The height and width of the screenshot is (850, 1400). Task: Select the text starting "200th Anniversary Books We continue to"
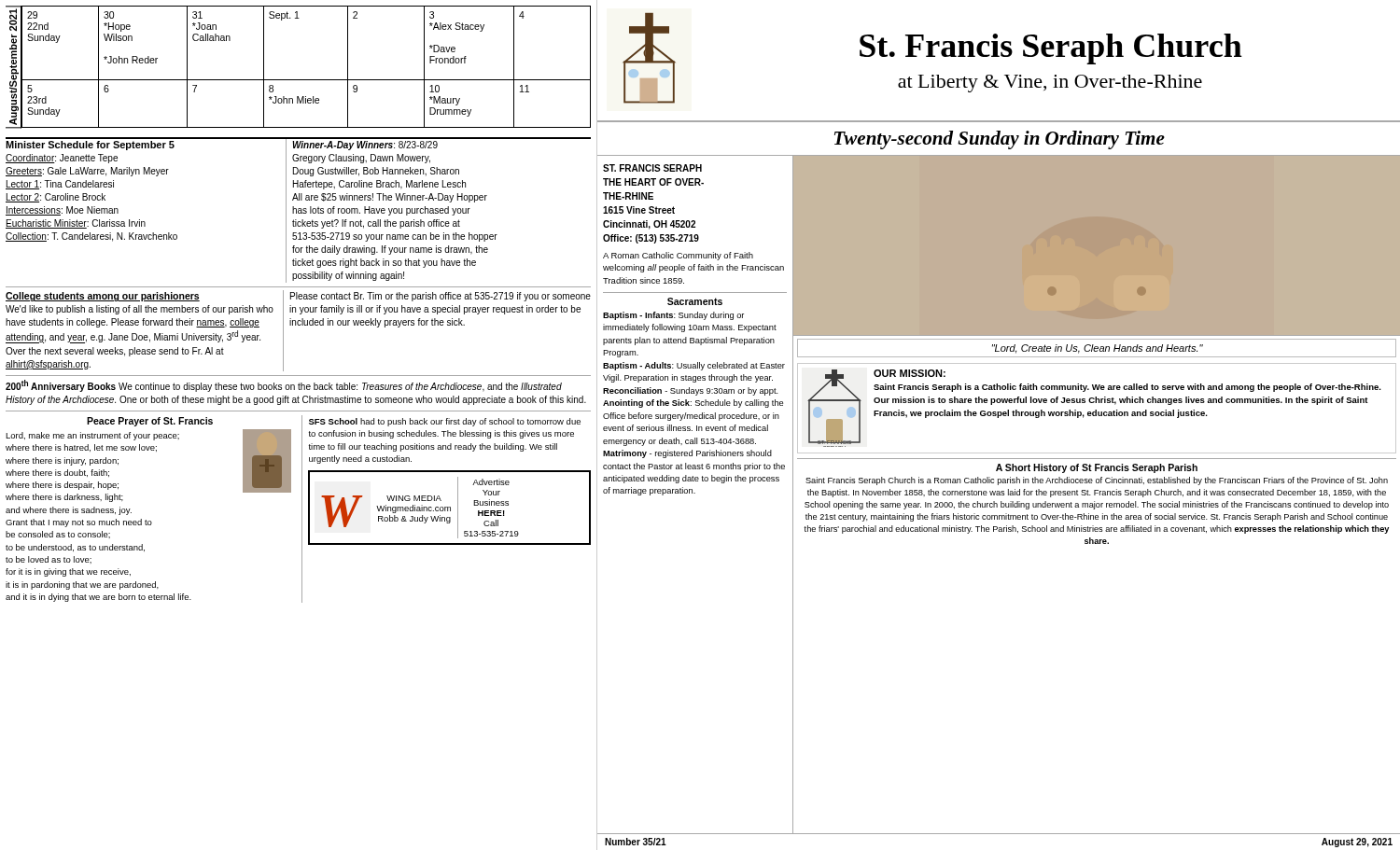tap(296, 392)
